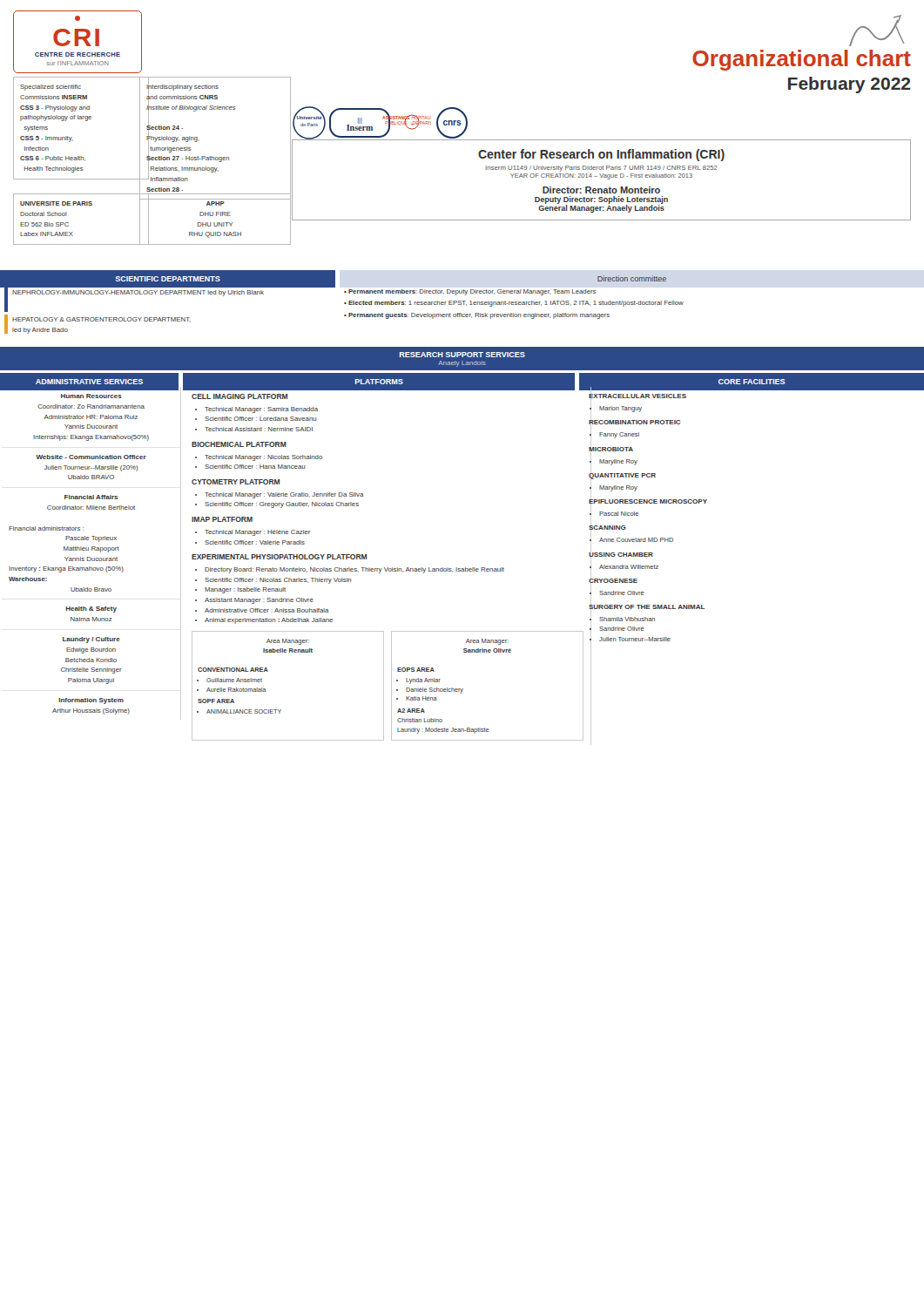Click the passage that begins "Financial Affairs Coordinator: Milène Berthelot Financial"

[x=91, y=544]
